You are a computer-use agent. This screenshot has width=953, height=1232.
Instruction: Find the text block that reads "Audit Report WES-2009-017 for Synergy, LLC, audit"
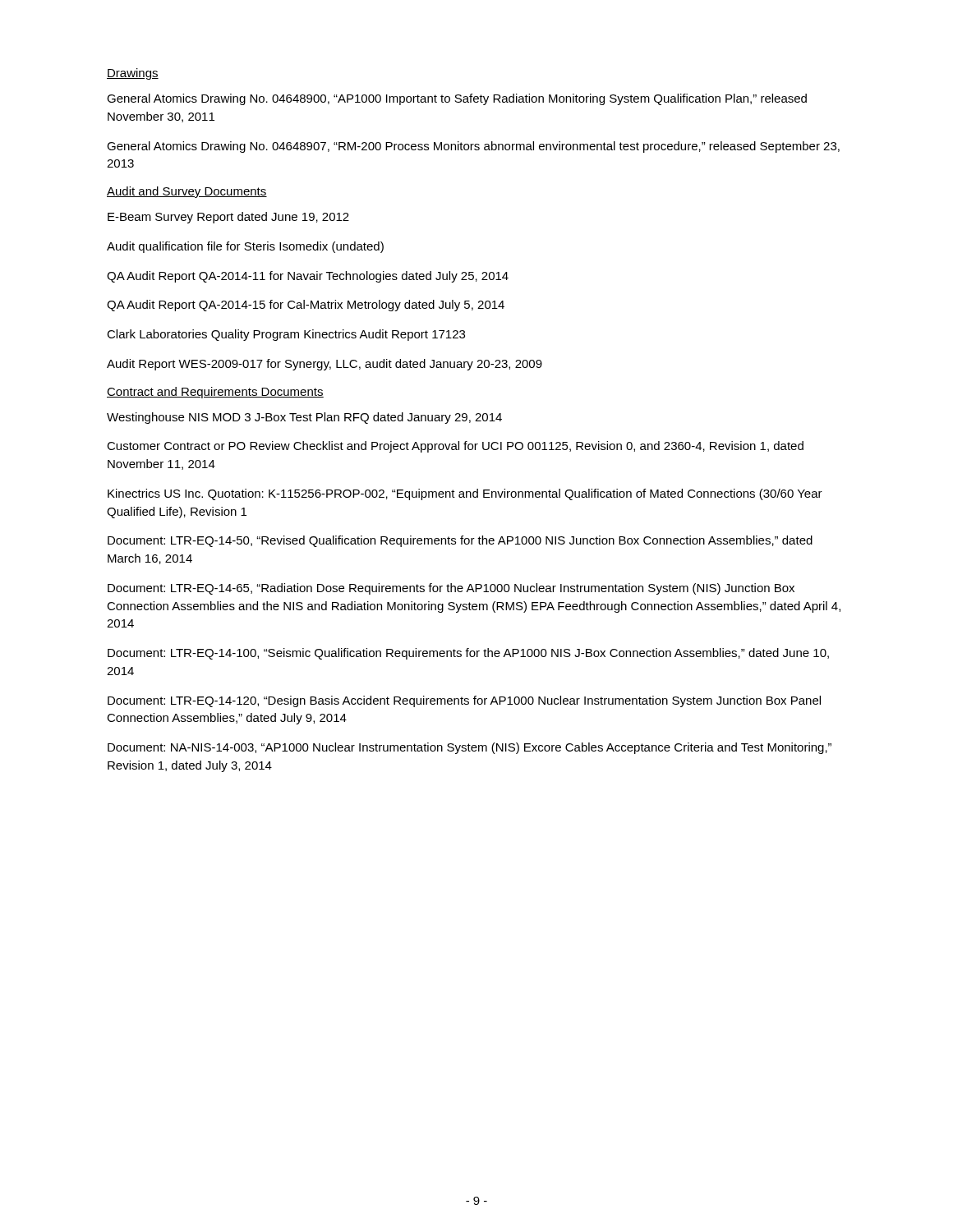tap(325, 363)
